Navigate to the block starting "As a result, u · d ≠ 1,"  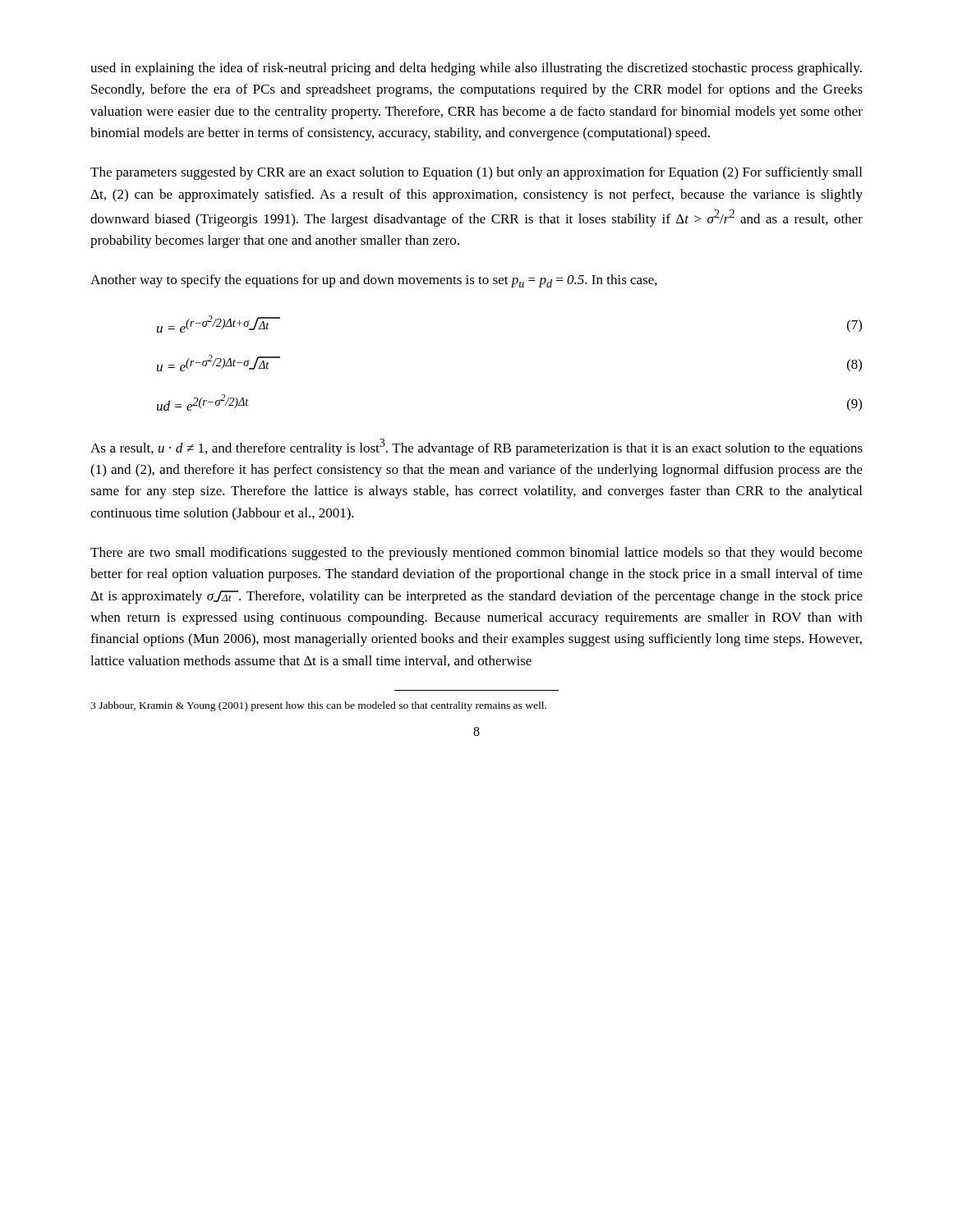476,478
